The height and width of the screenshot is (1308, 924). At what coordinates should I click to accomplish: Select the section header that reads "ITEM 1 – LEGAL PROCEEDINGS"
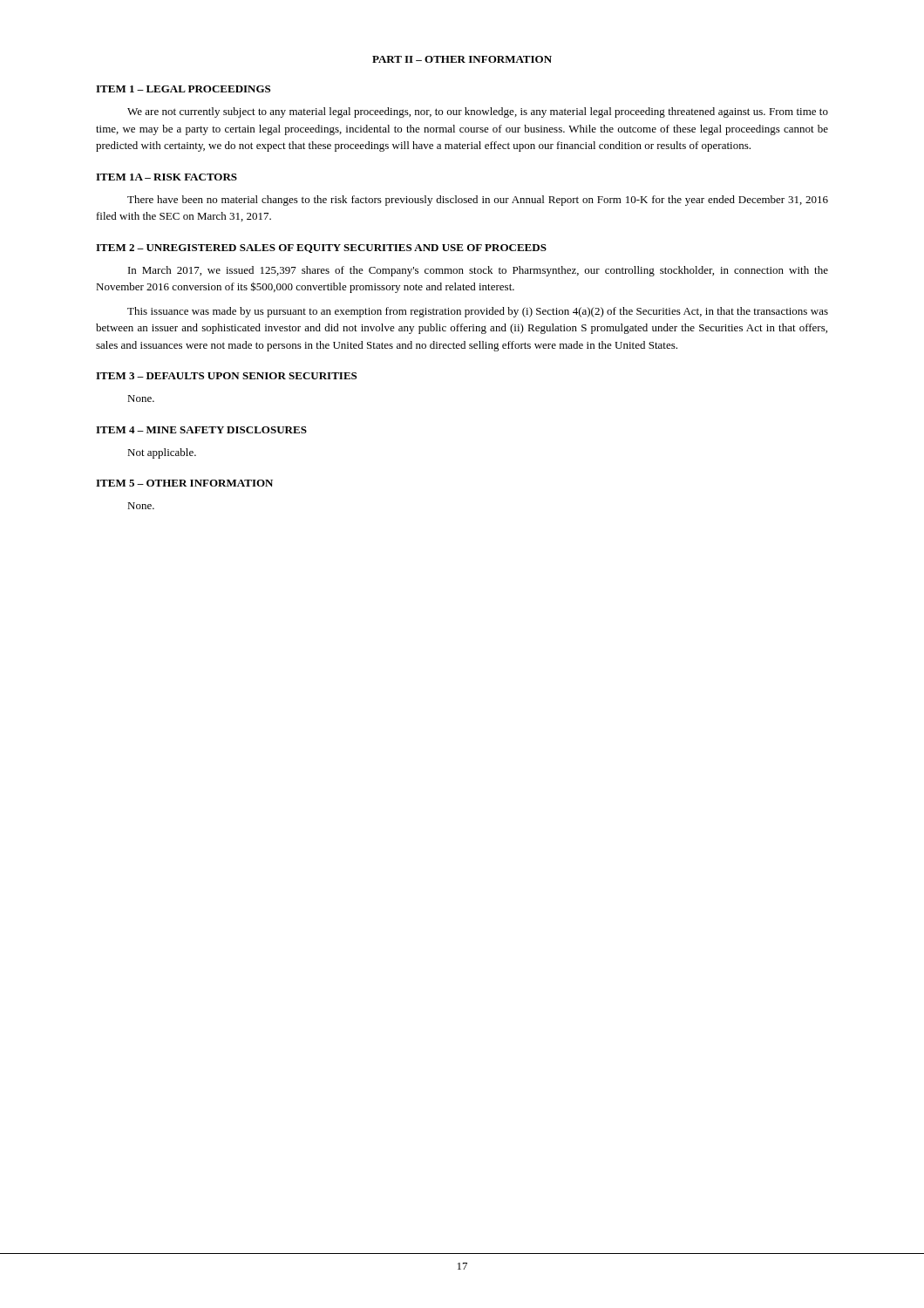click(x=183, y=89)
